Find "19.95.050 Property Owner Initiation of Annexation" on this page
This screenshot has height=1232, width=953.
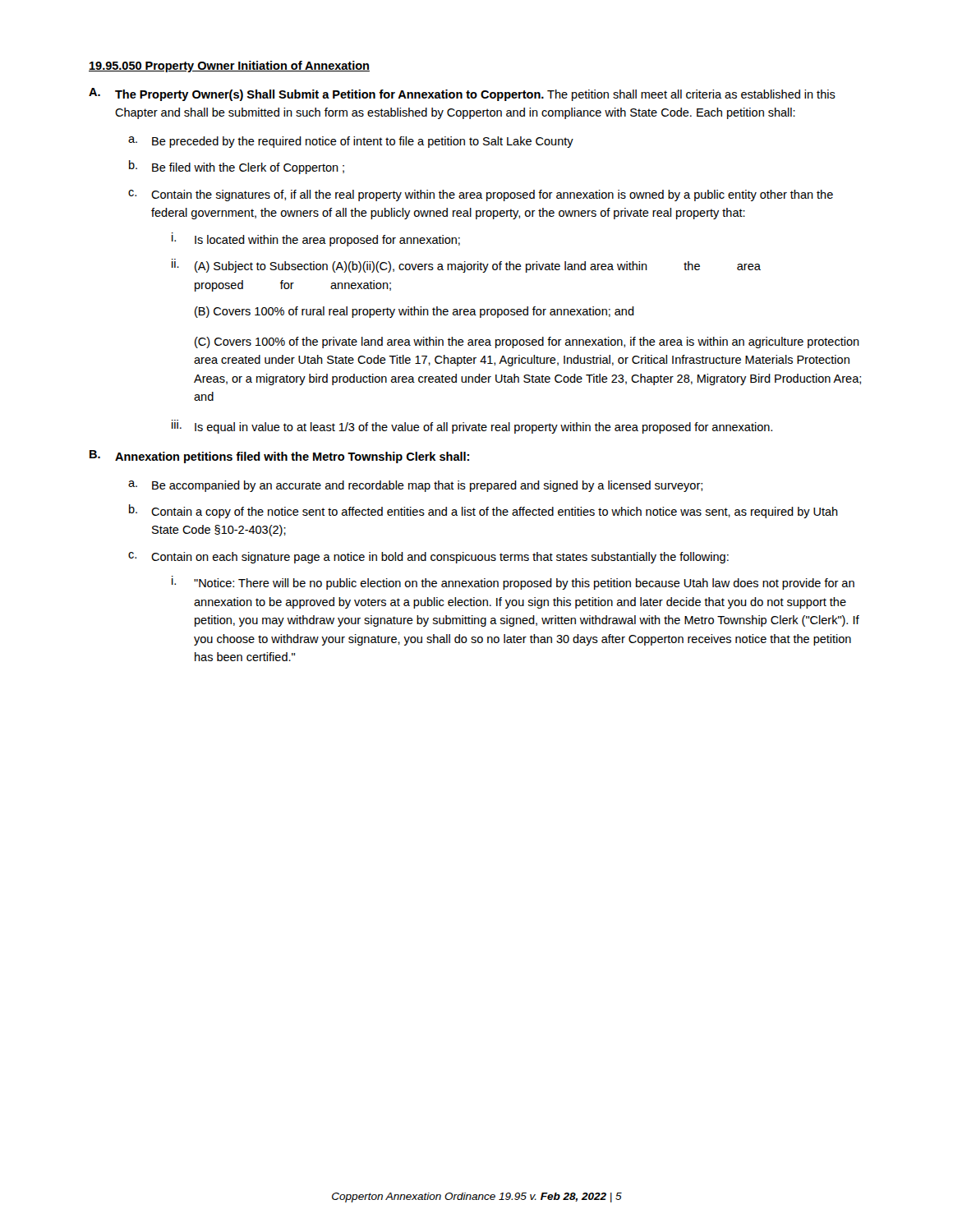click(229, 66)
